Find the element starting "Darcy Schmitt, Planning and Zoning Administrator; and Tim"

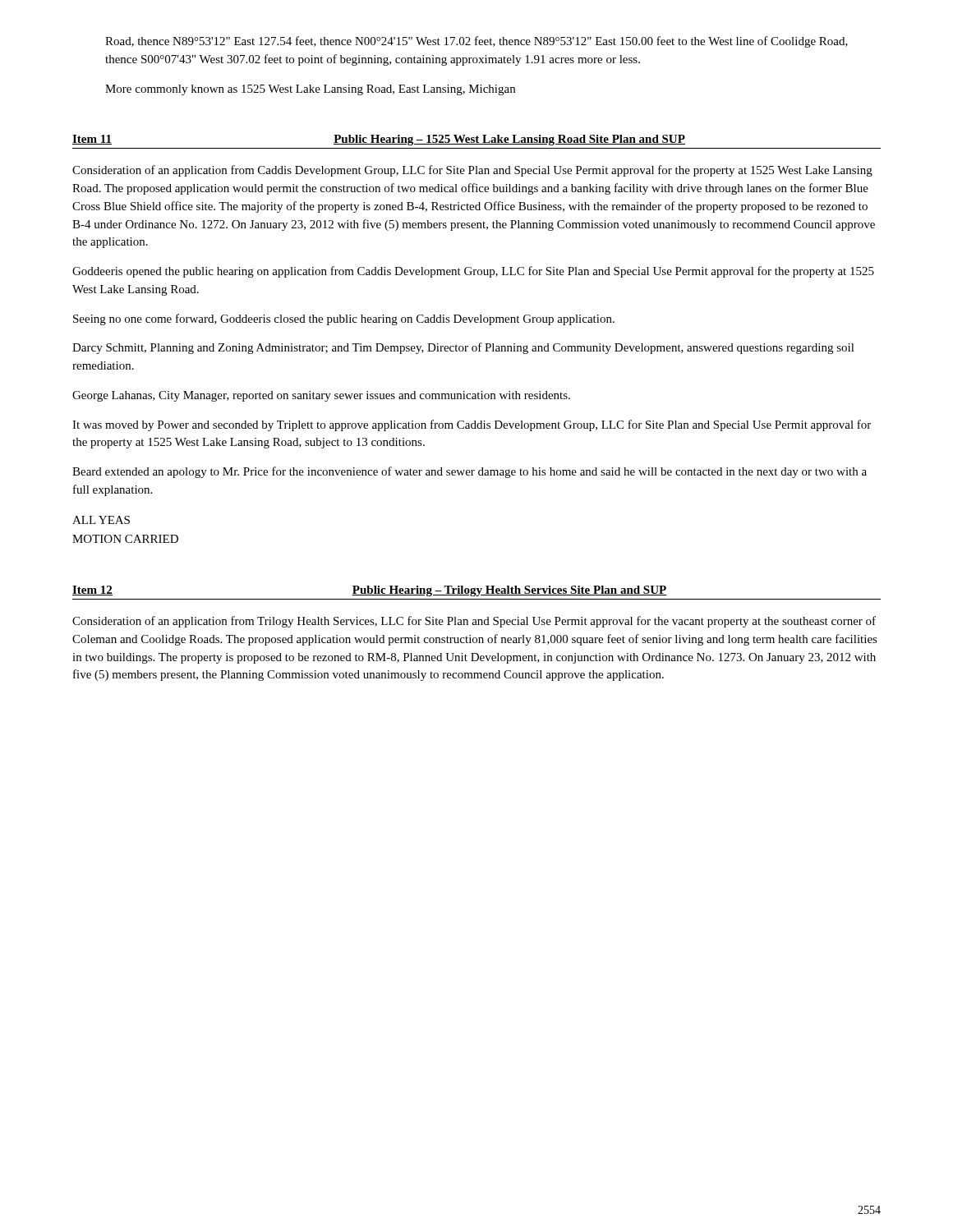(x=463, y=357)
